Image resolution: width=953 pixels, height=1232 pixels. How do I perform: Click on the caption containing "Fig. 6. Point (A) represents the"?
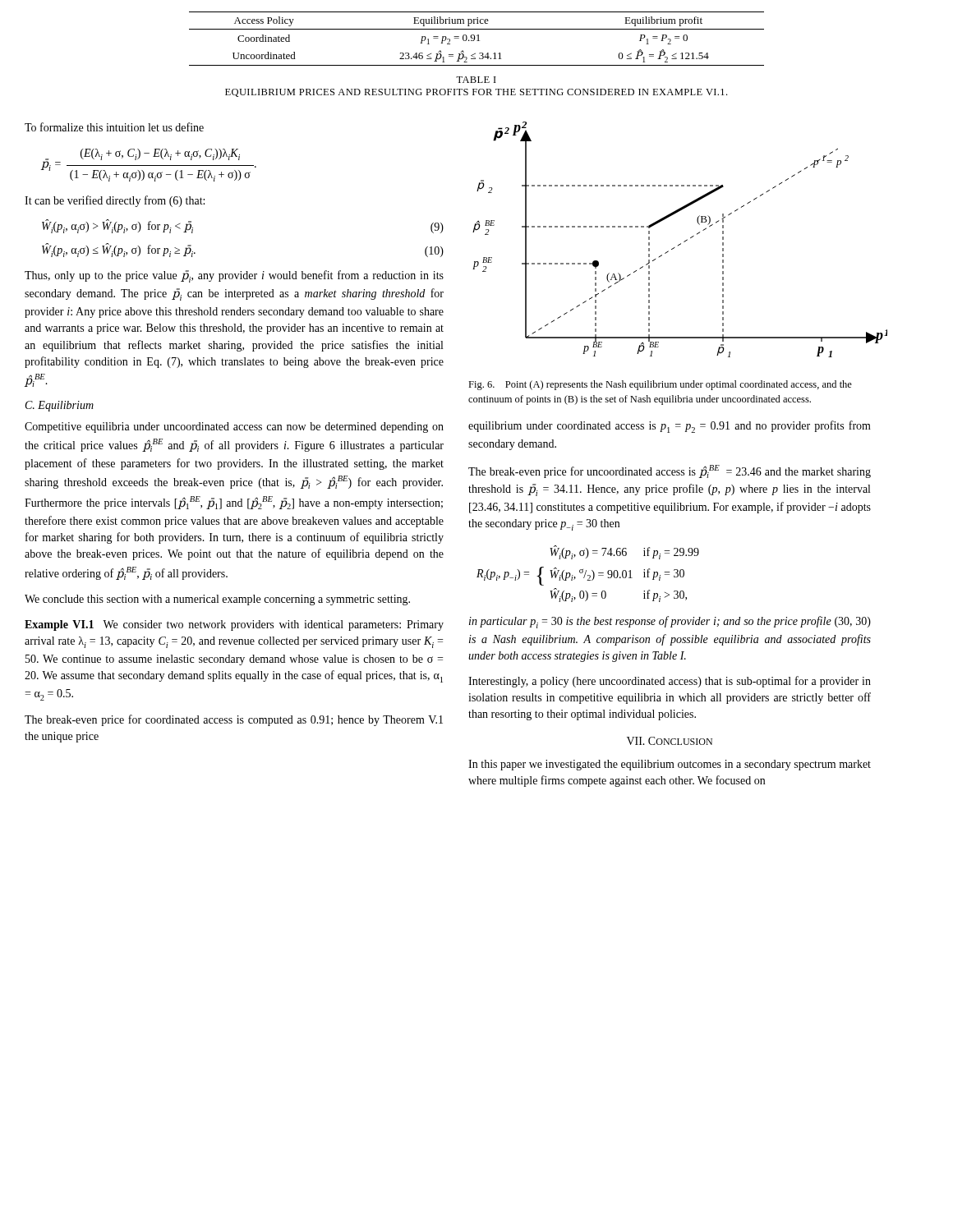[x=660, y=392]
